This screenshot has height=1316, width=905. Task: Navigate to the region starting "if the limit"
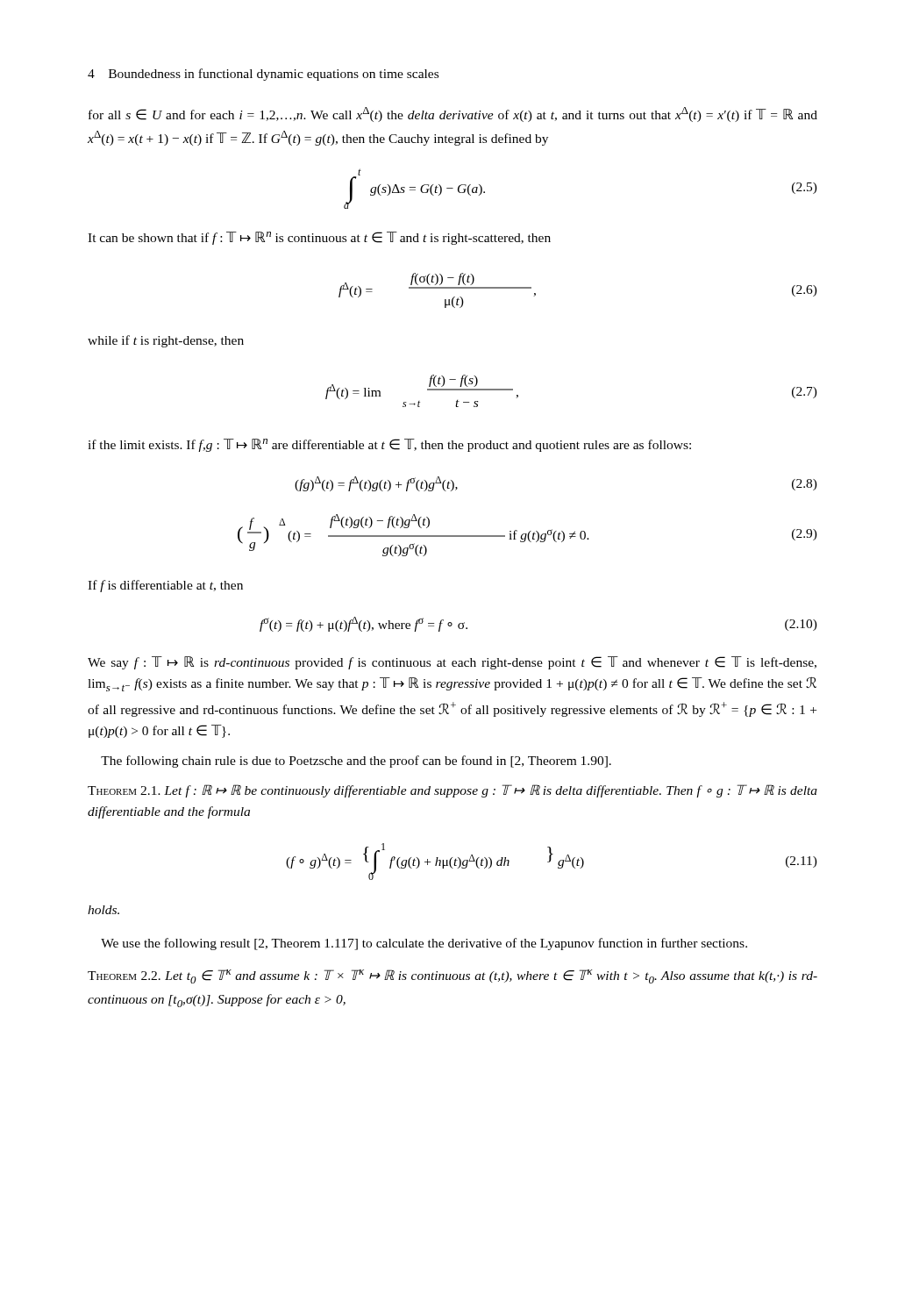pyautogui.click(x=390, y=442)
